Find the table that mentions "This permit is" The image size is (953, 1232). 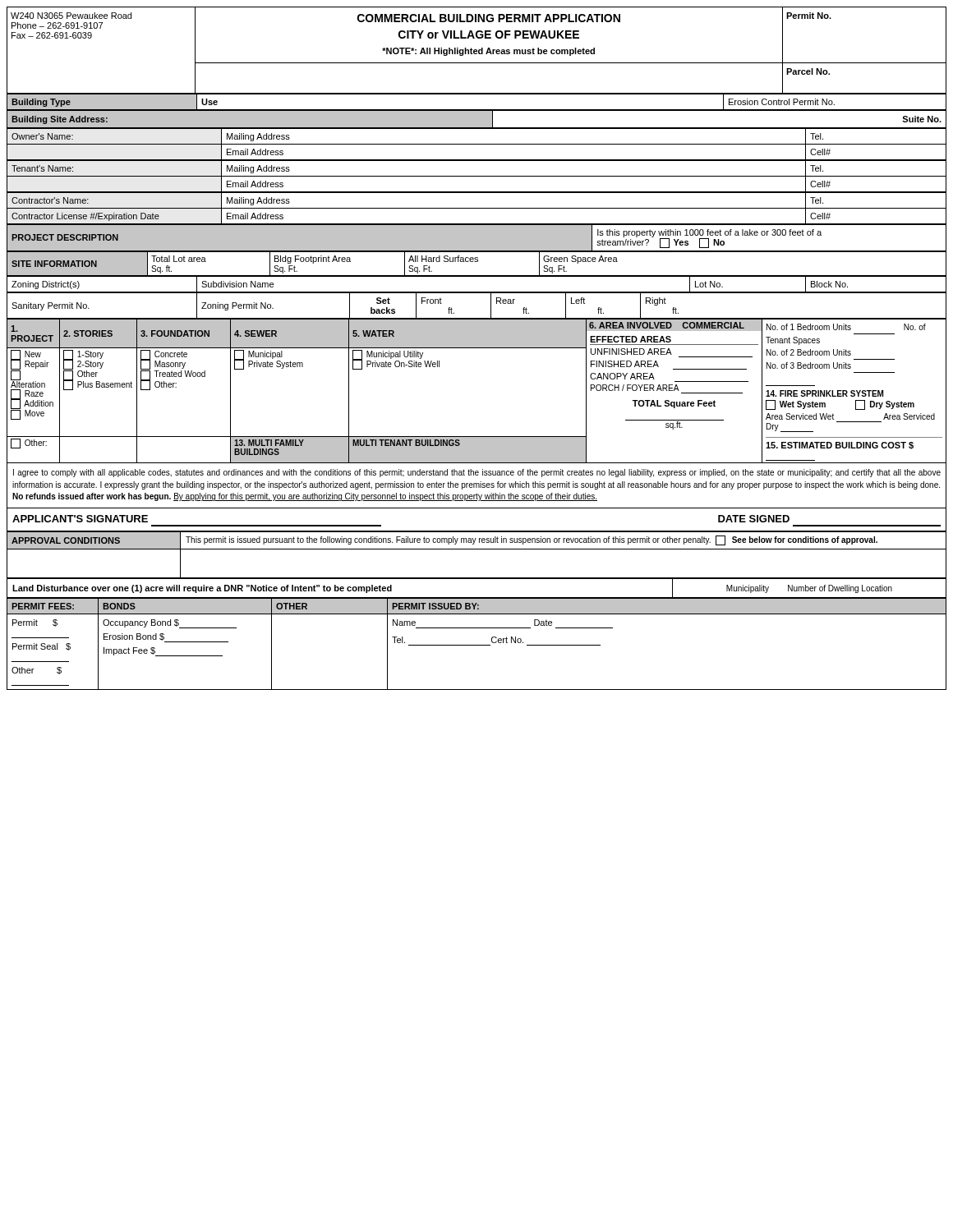[476, 555]
